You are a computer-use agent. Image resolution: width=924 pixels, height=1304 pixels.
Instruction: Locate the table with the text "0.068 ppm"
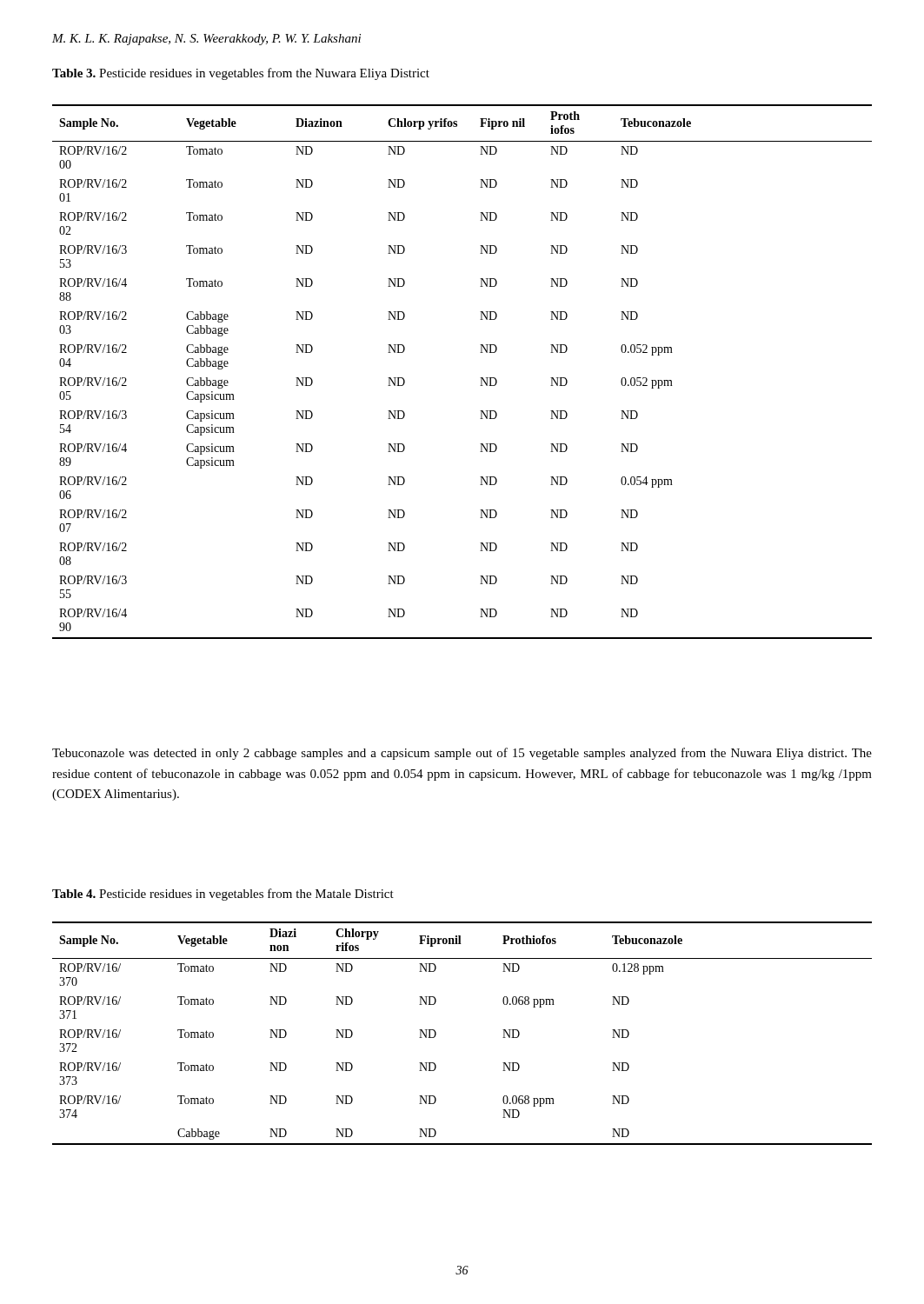point(462,1033)
